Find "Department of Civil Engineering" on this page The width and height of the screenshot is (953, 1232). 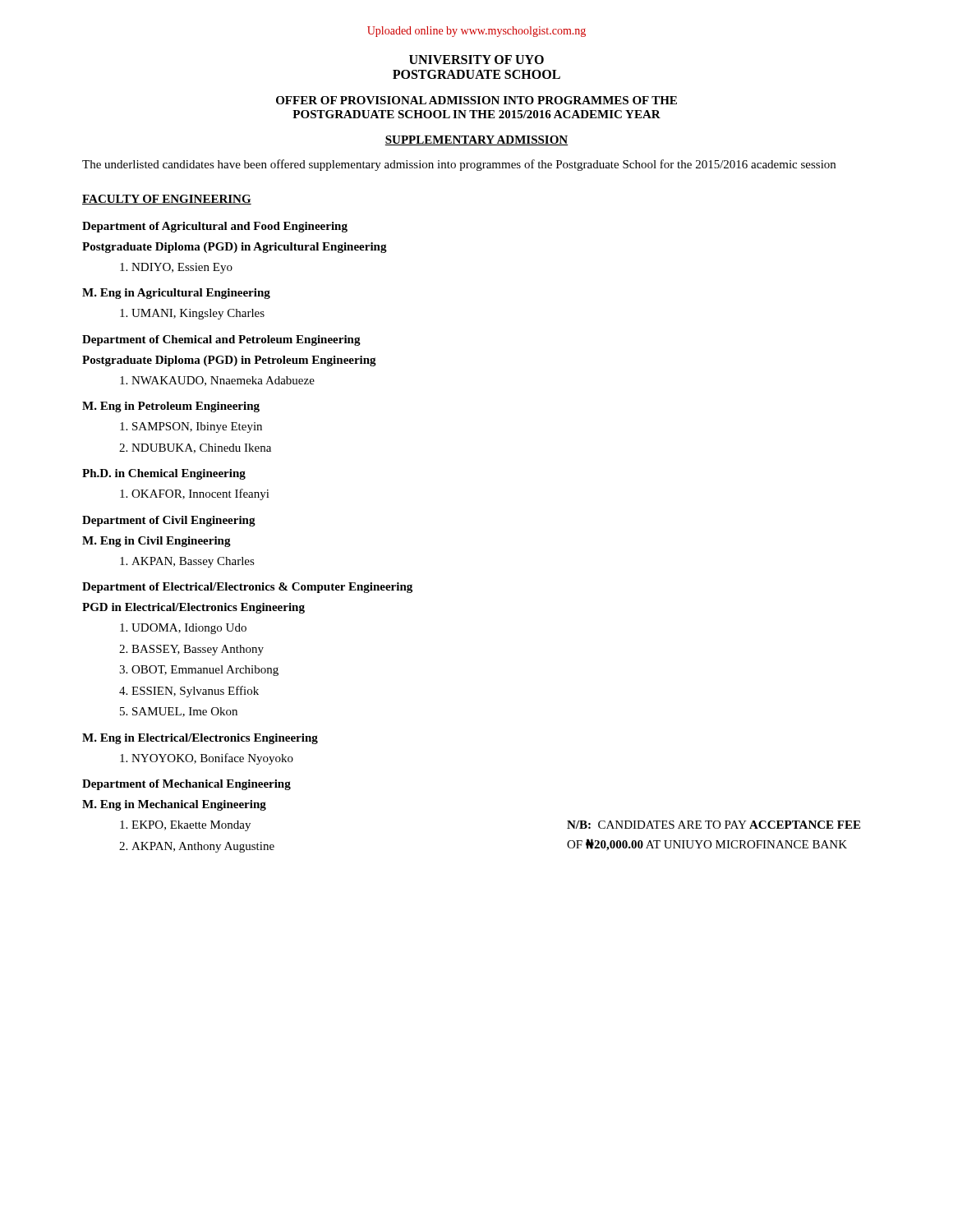click(x=169, y=519)
